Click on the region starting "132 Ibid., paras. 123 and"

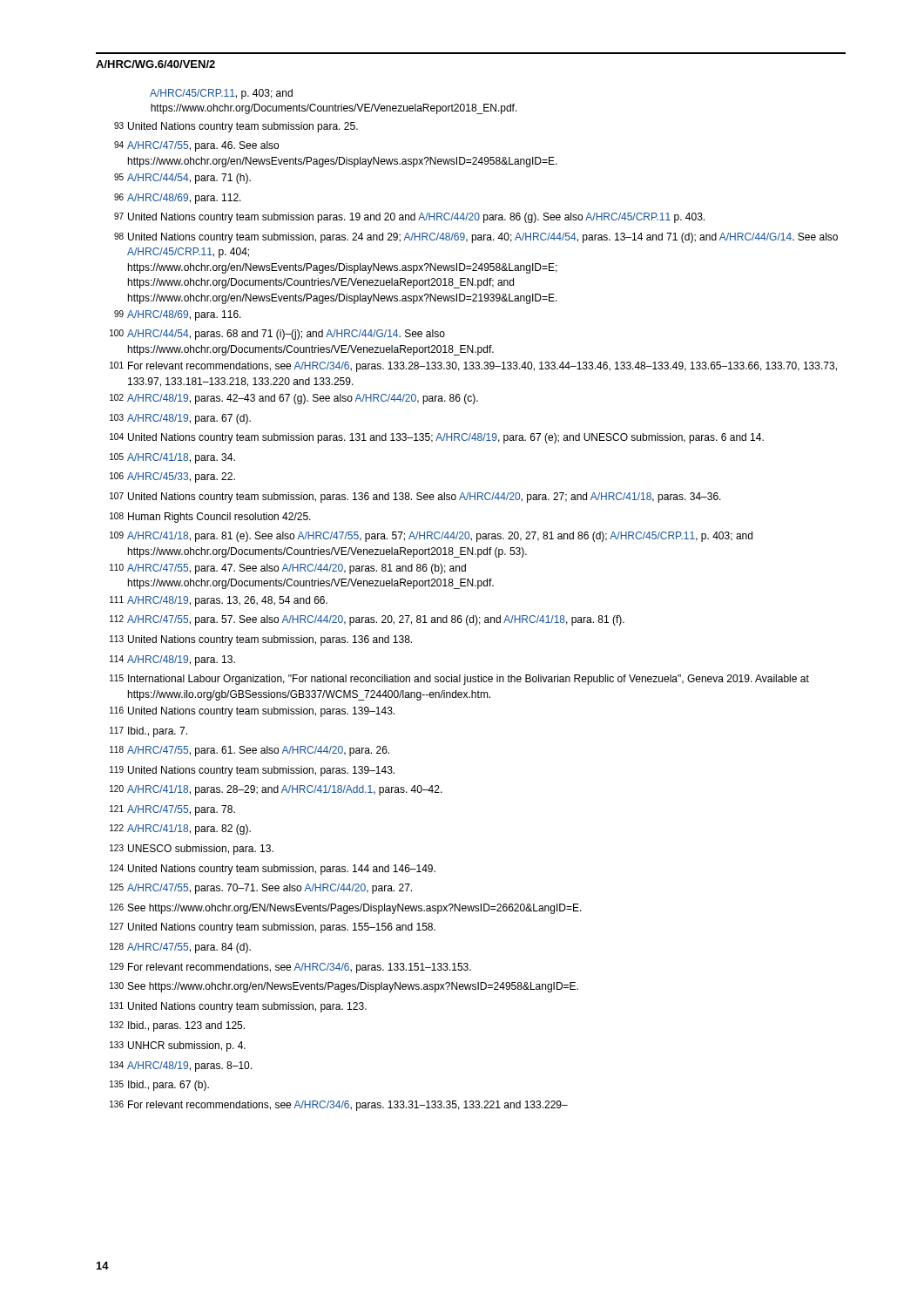point(177,1026)
